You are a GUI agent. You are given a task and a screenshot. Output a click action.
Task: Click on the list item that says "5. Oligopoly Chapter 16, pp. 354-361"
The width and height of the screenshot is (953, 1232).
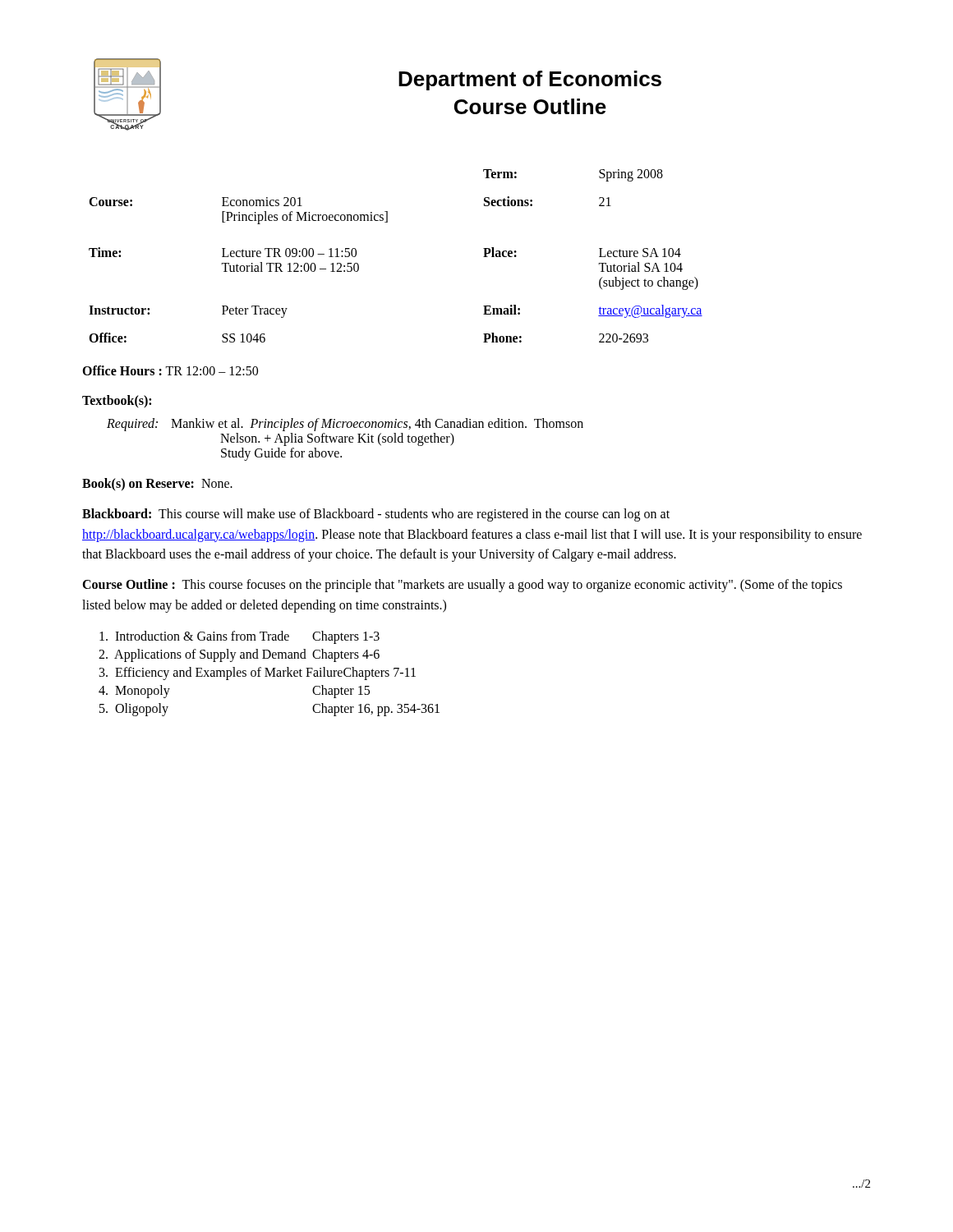(134, 710)
